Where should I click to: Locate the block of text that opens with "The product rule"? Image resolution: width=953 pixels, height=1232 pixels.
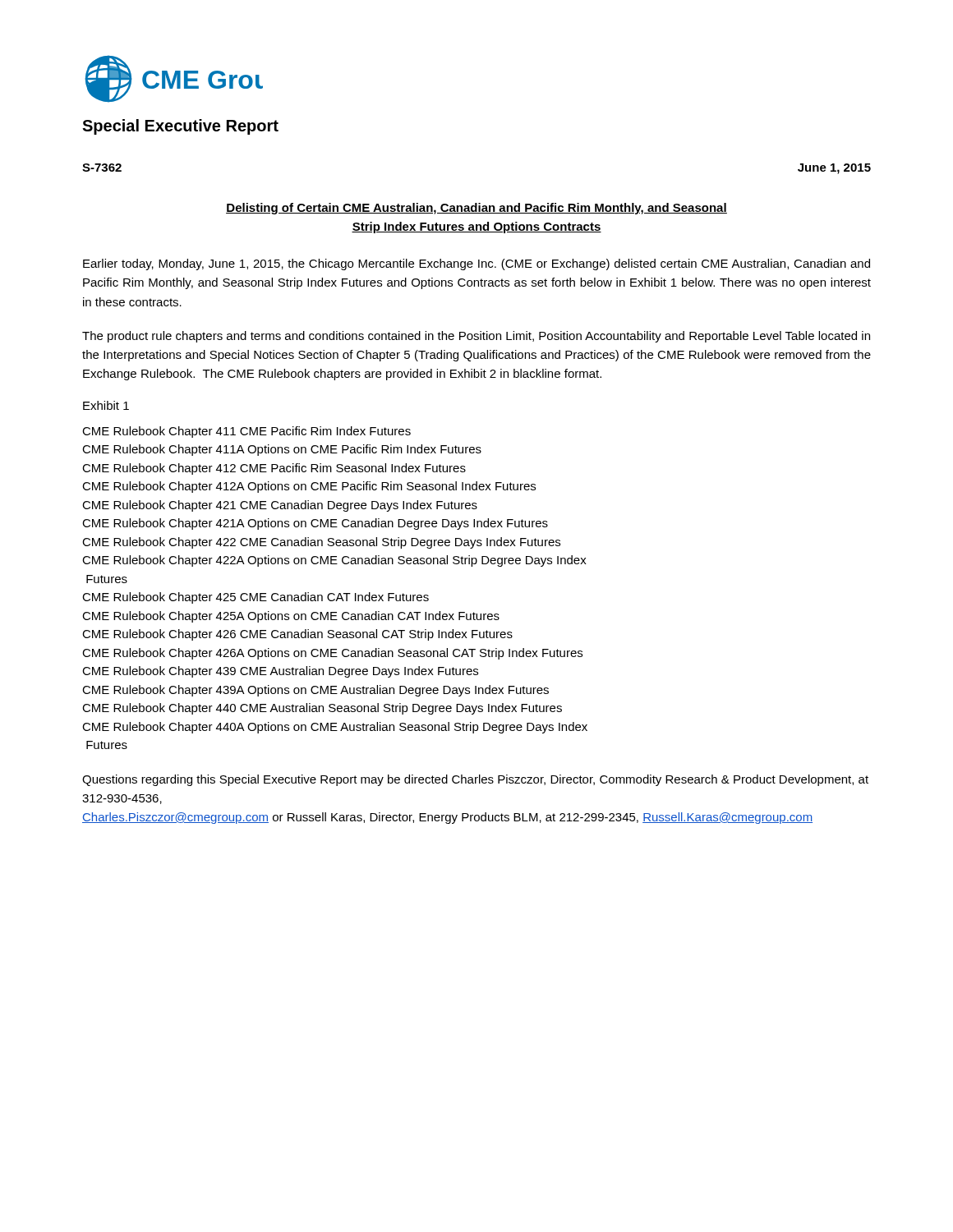[x=476, y=354]
